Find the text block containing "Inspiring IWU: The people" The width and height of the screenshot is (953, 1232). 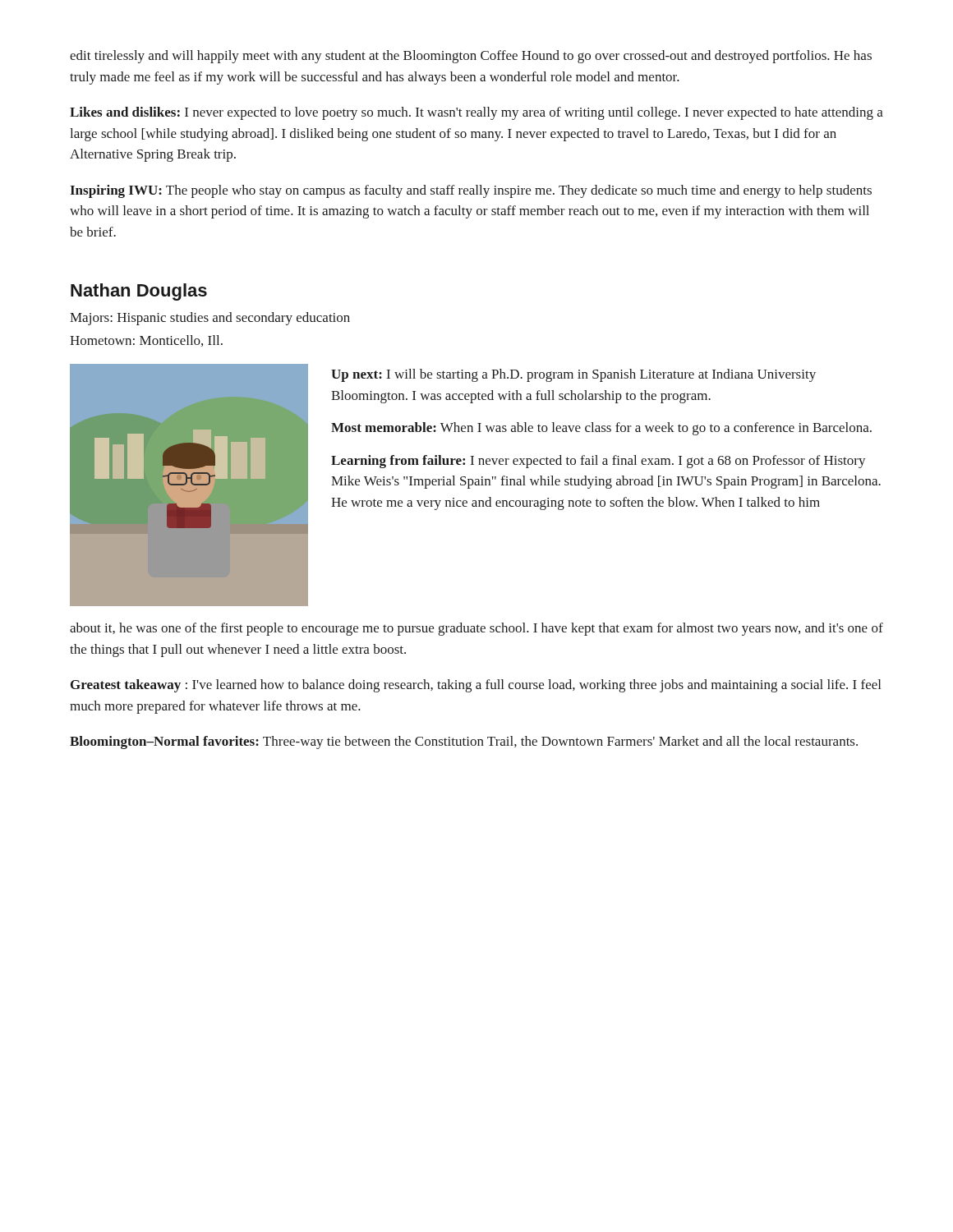[471, 211]
